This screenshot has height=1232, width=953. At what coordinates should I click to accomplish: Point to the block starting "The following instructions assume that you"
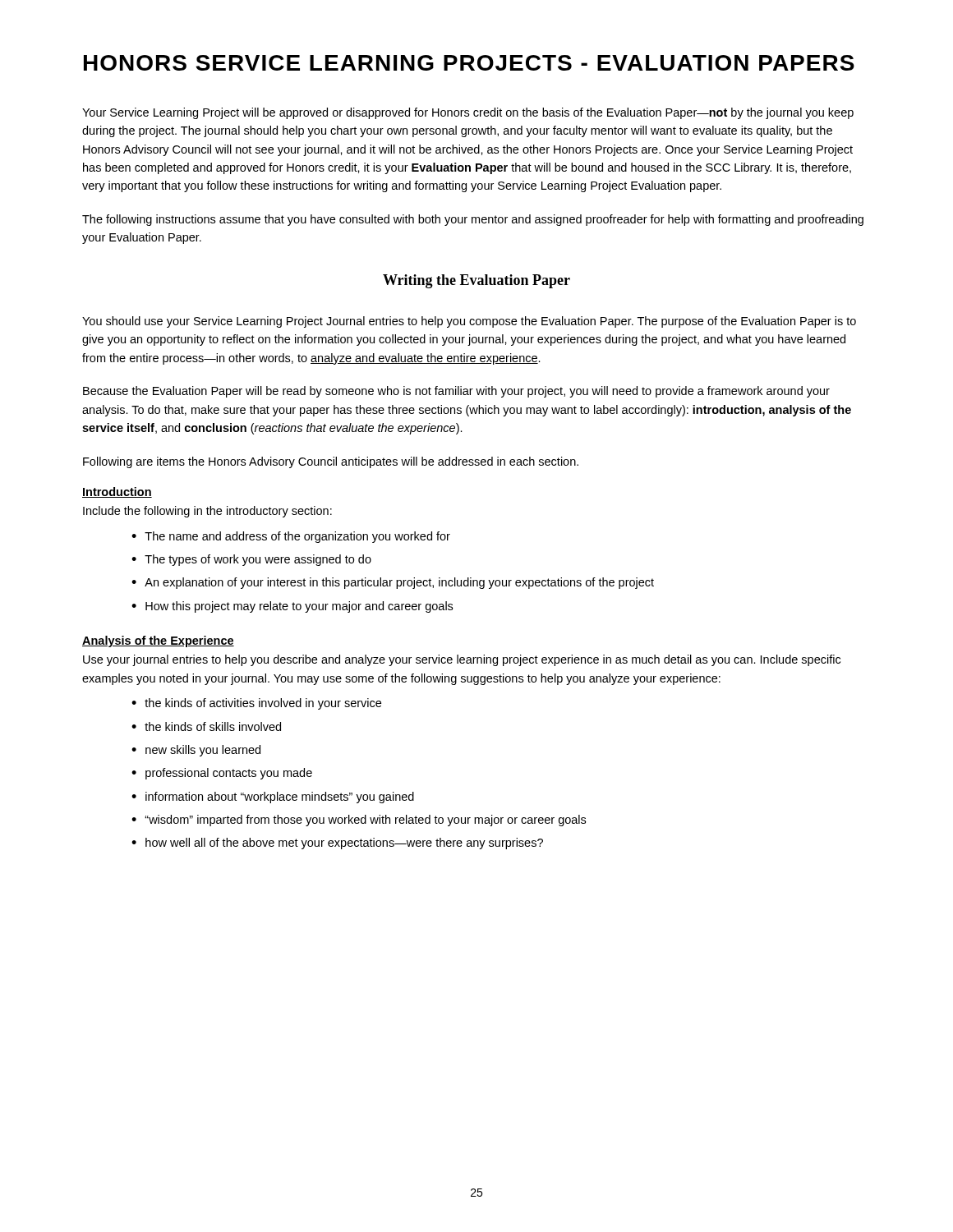(x=473, y=228)
